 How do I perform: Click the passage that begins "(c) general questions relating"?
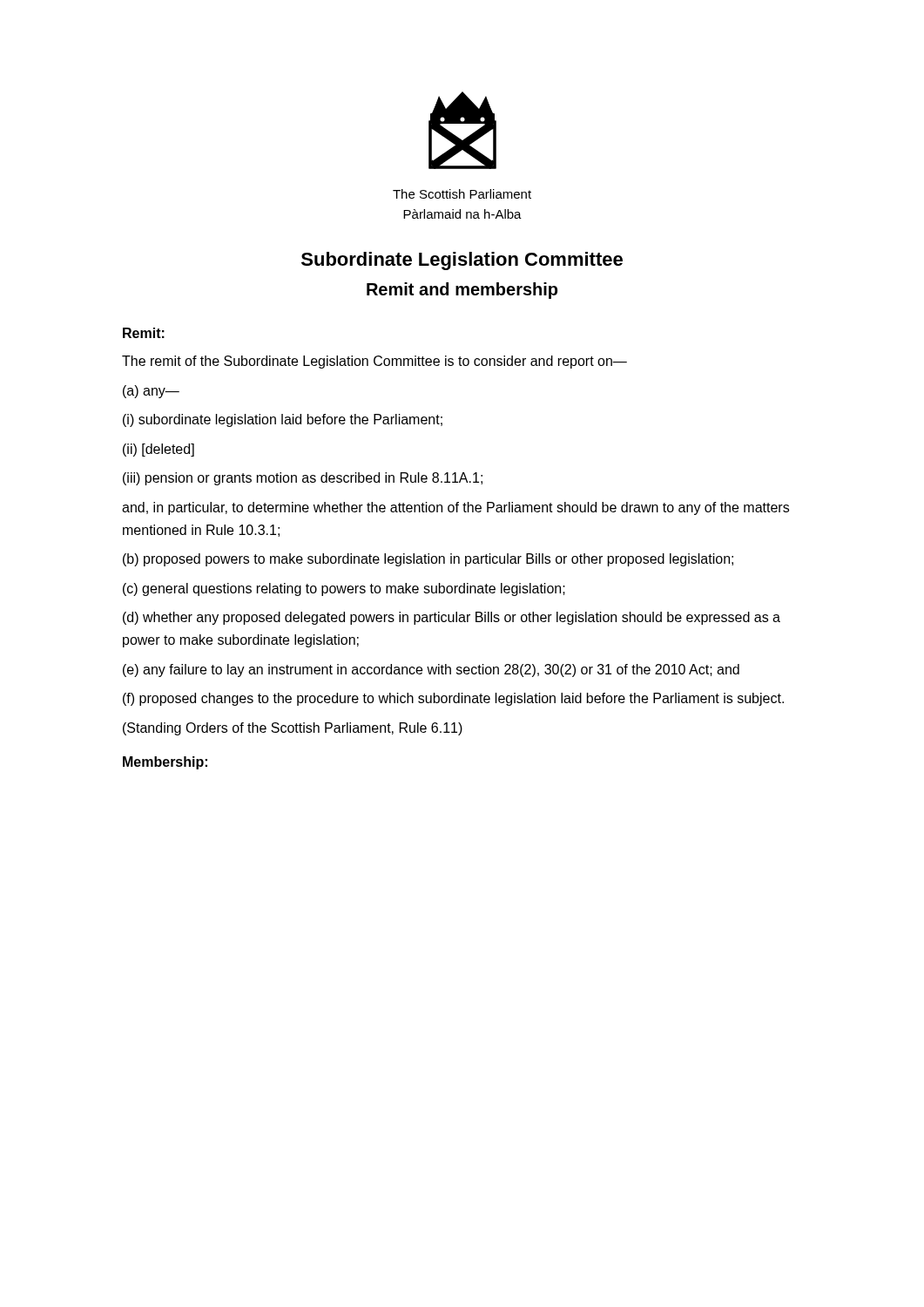pyautogui.click(x=344, y=588)
